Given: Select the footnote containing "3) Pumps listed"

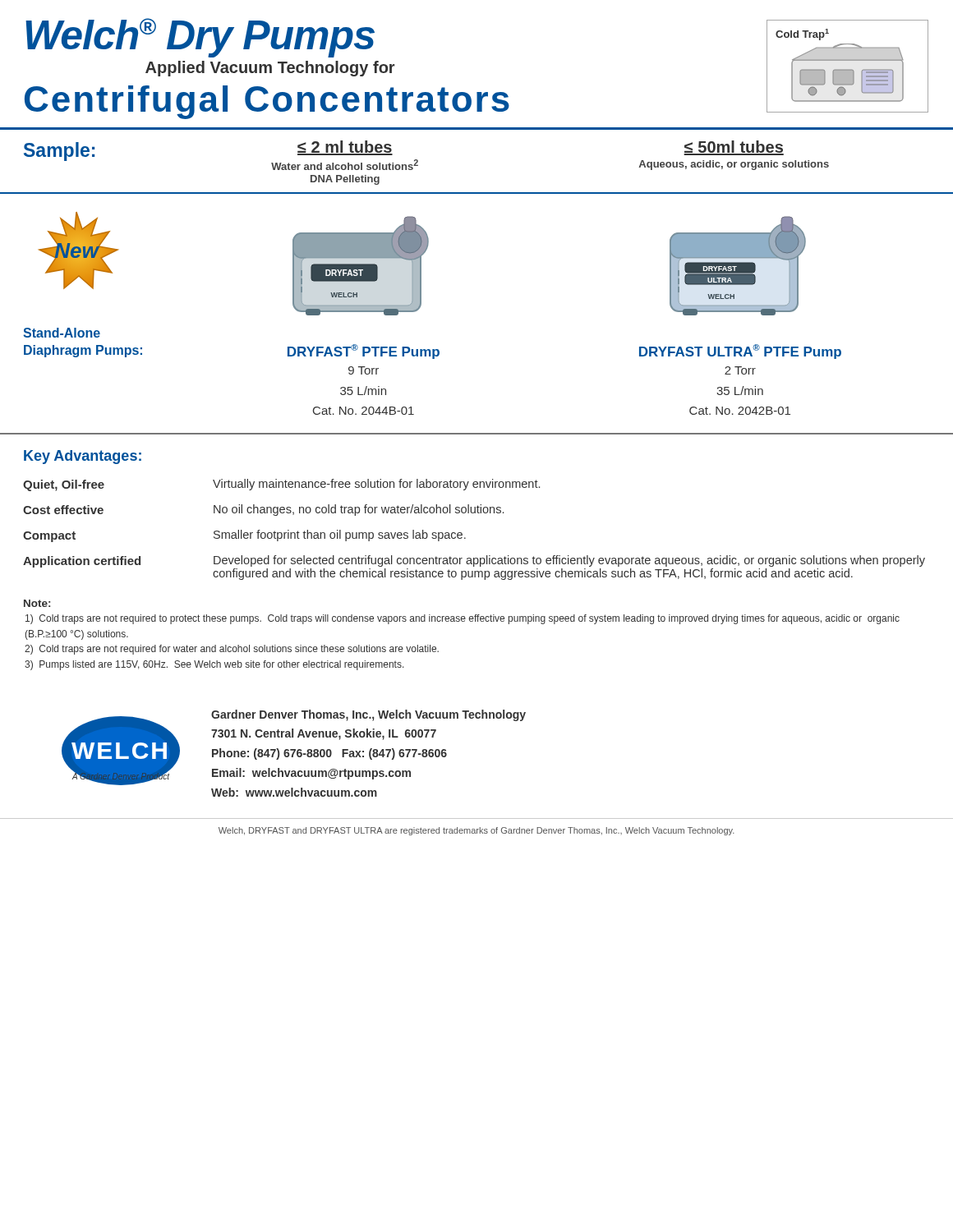Looking at the screenshot, I should [x=215, y=664].
